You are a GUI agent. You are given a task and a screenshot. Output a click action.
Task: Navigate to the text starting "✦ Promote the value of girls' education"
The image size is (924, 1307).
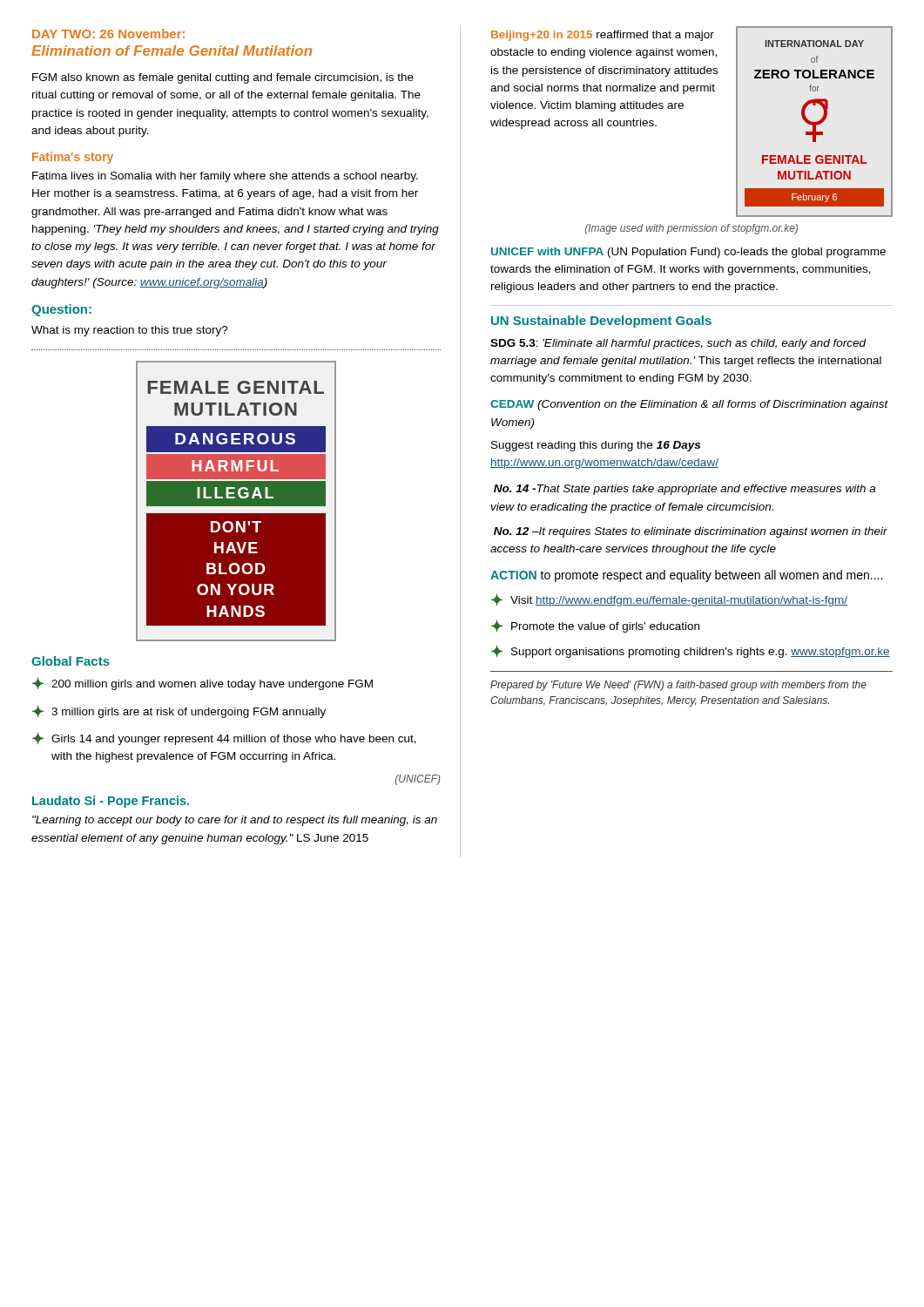(595, 627)
